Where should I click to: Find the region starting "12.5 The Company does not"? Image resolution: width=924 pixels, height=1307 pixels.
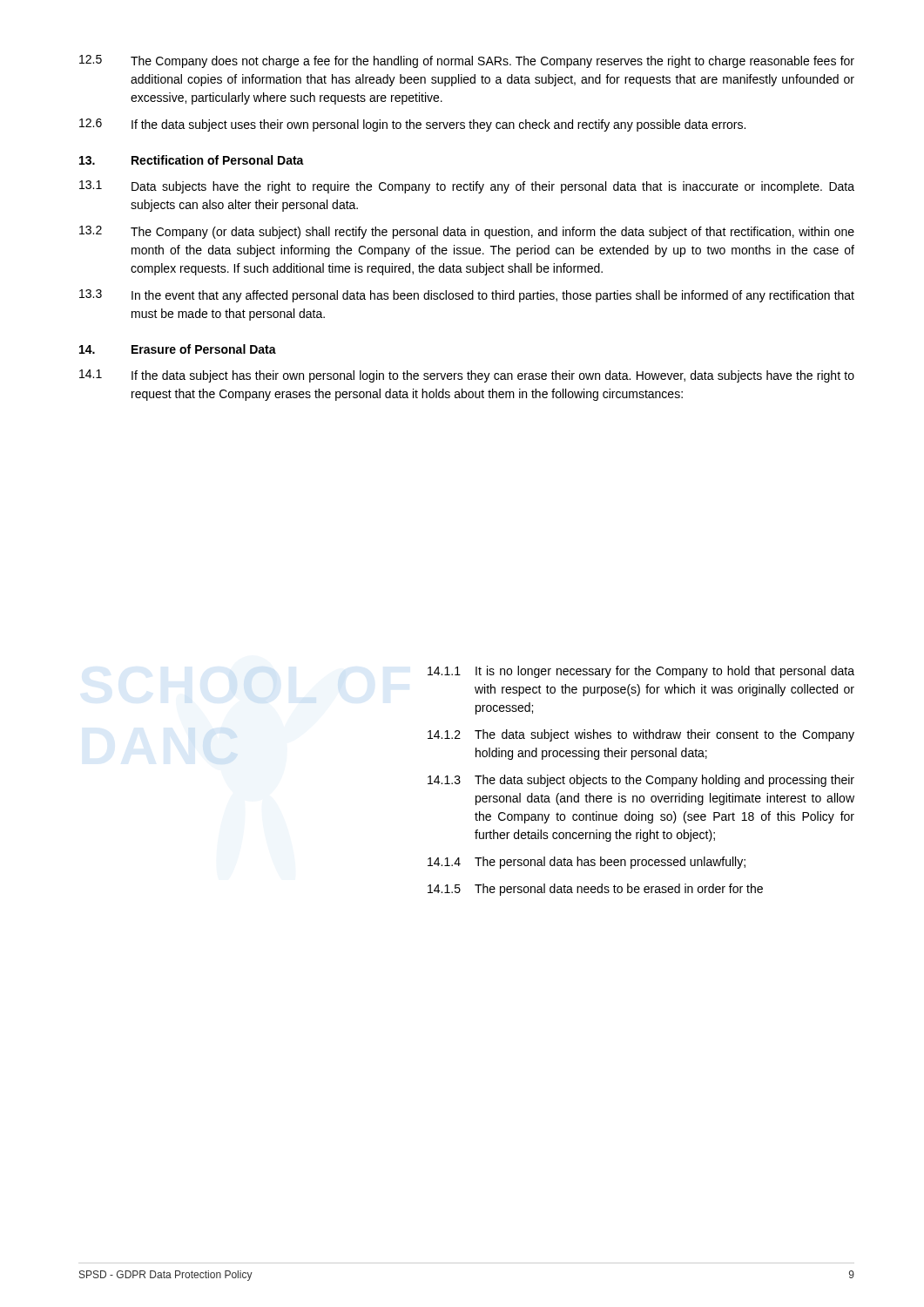(x=466, y=80)
